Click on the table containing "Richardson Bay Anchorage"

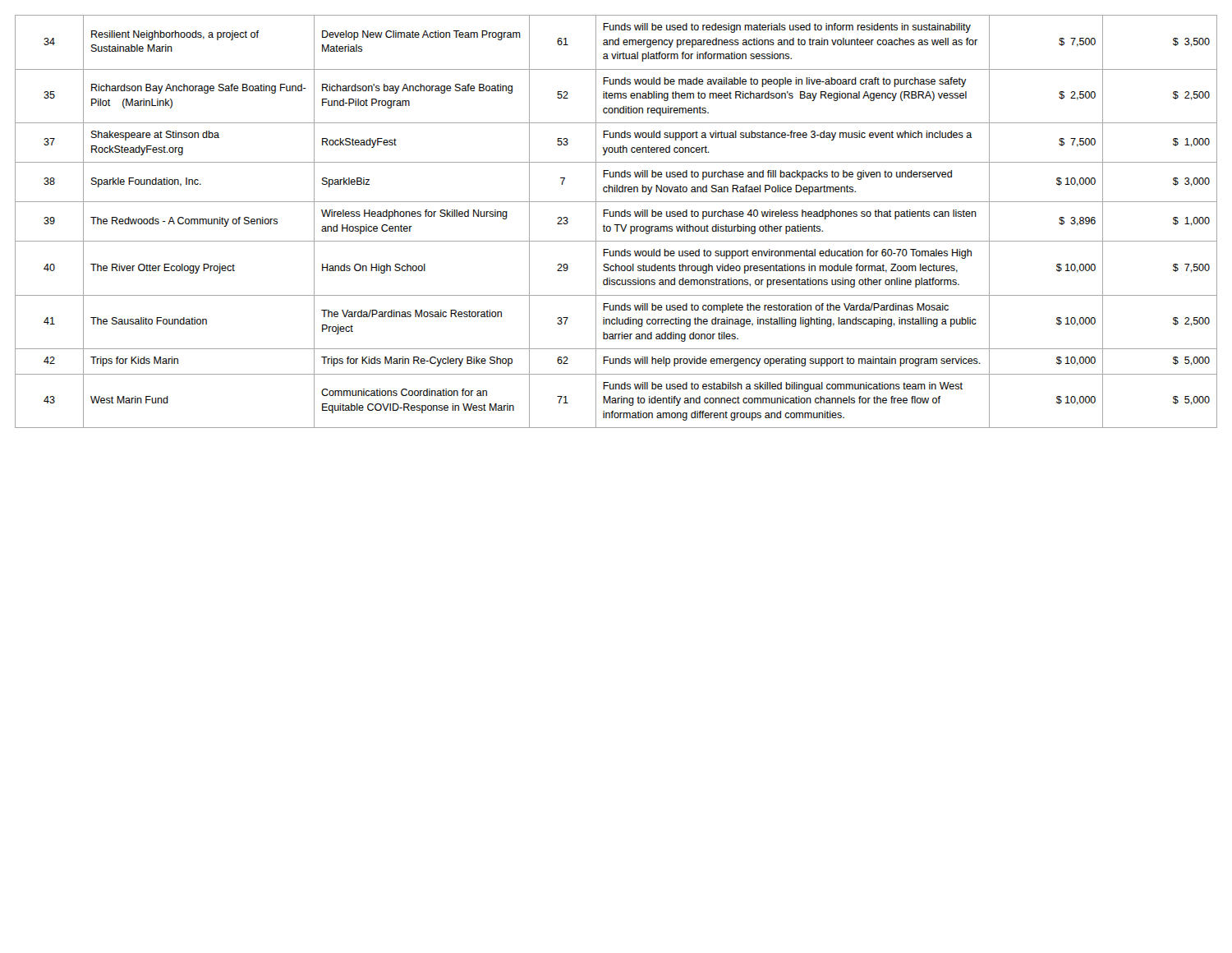[616, 221]
